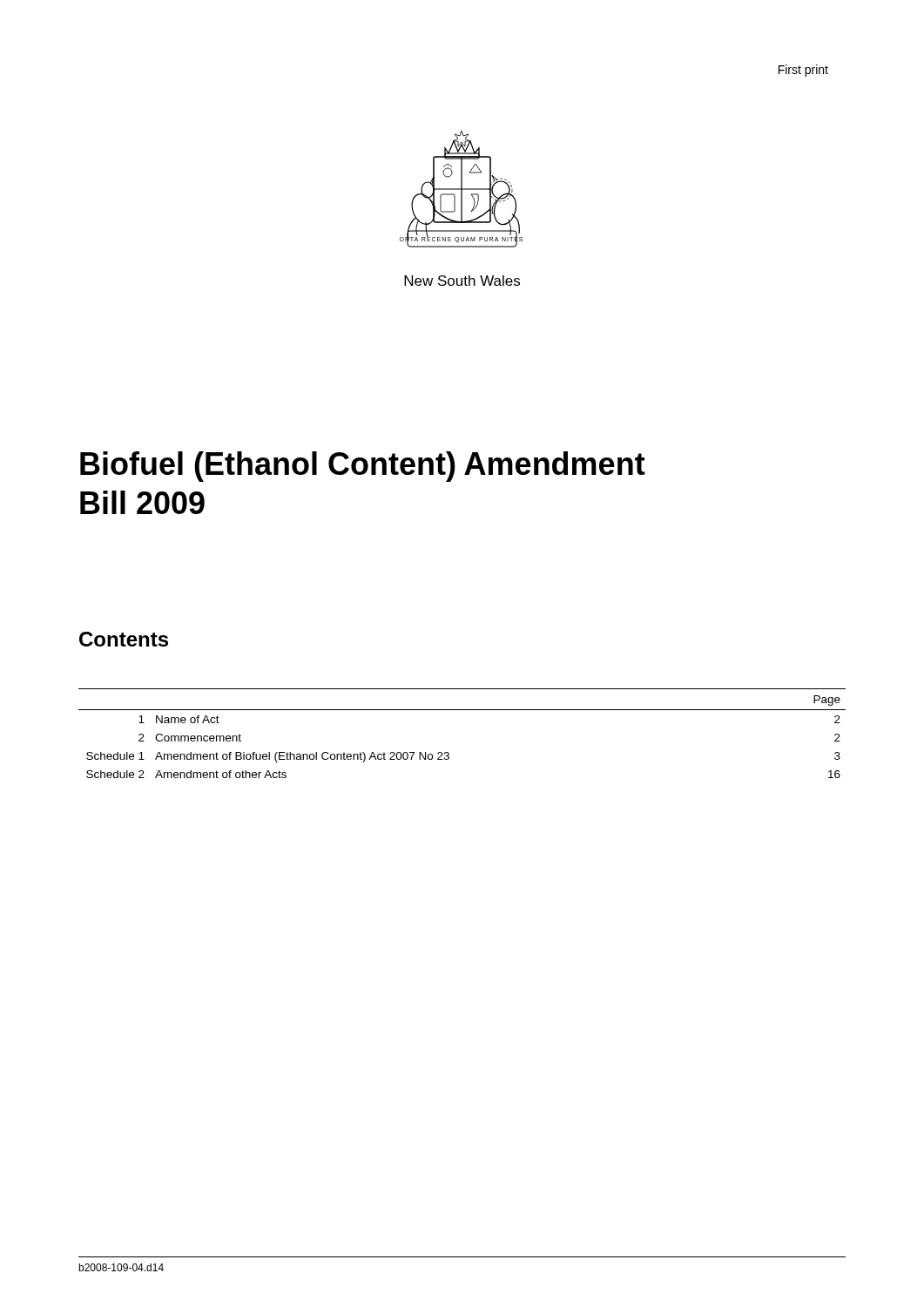Click where it says "First print"
The image size is (924, 1307).
point(803,70)
